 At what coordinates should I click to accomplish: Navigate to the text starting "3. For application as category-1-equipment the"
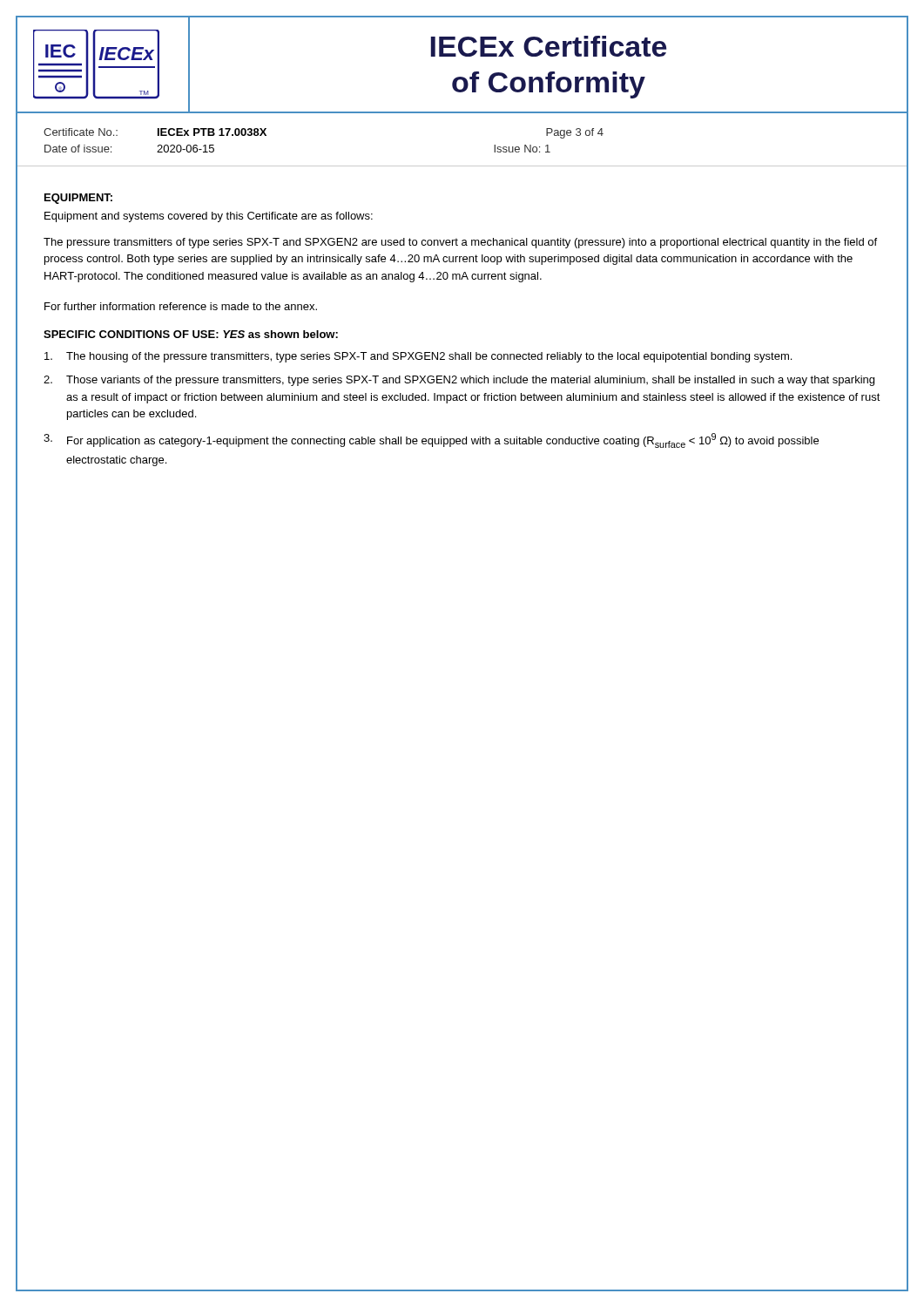(462, 449)
